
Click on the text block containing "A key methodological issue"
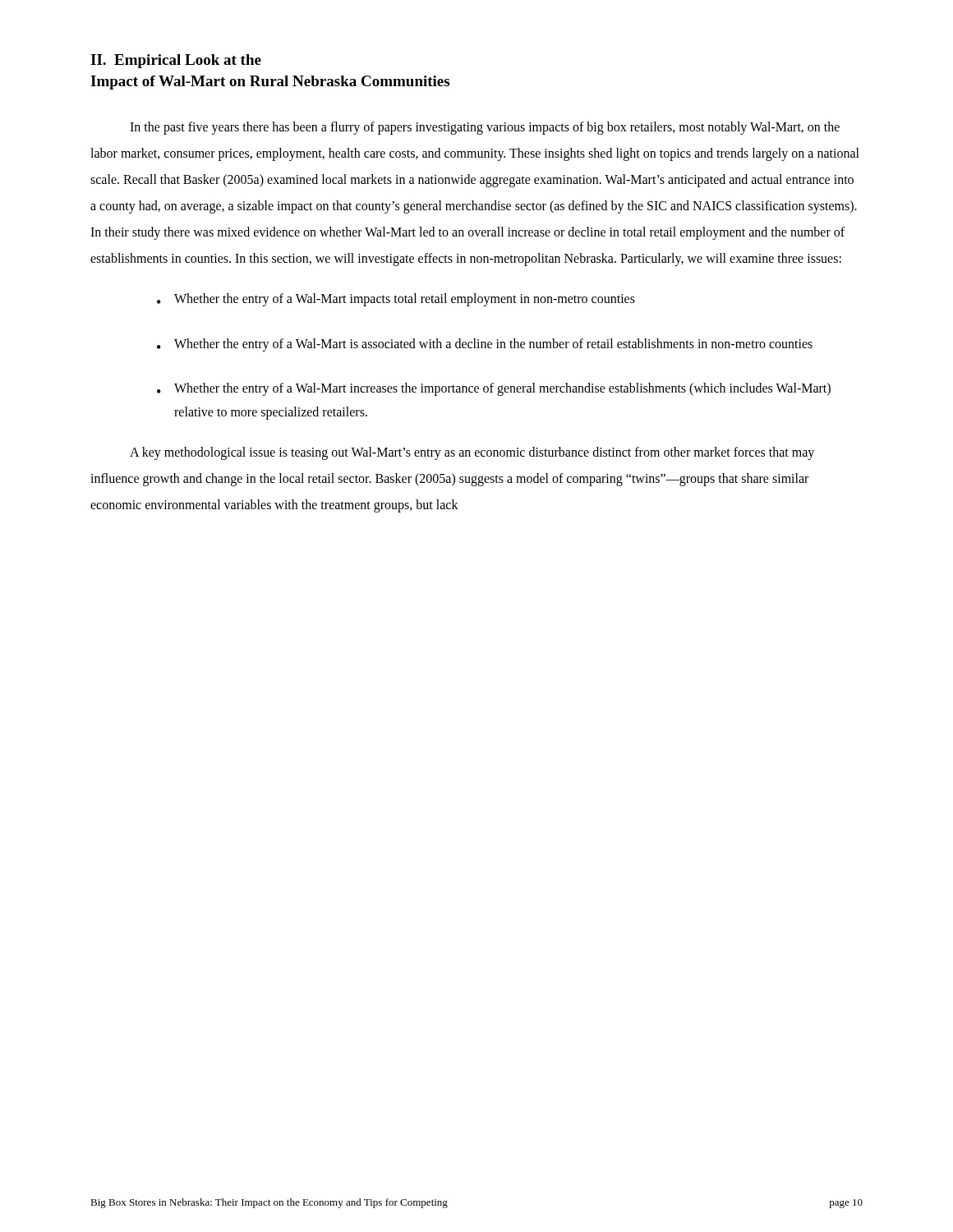pos(476,479)
